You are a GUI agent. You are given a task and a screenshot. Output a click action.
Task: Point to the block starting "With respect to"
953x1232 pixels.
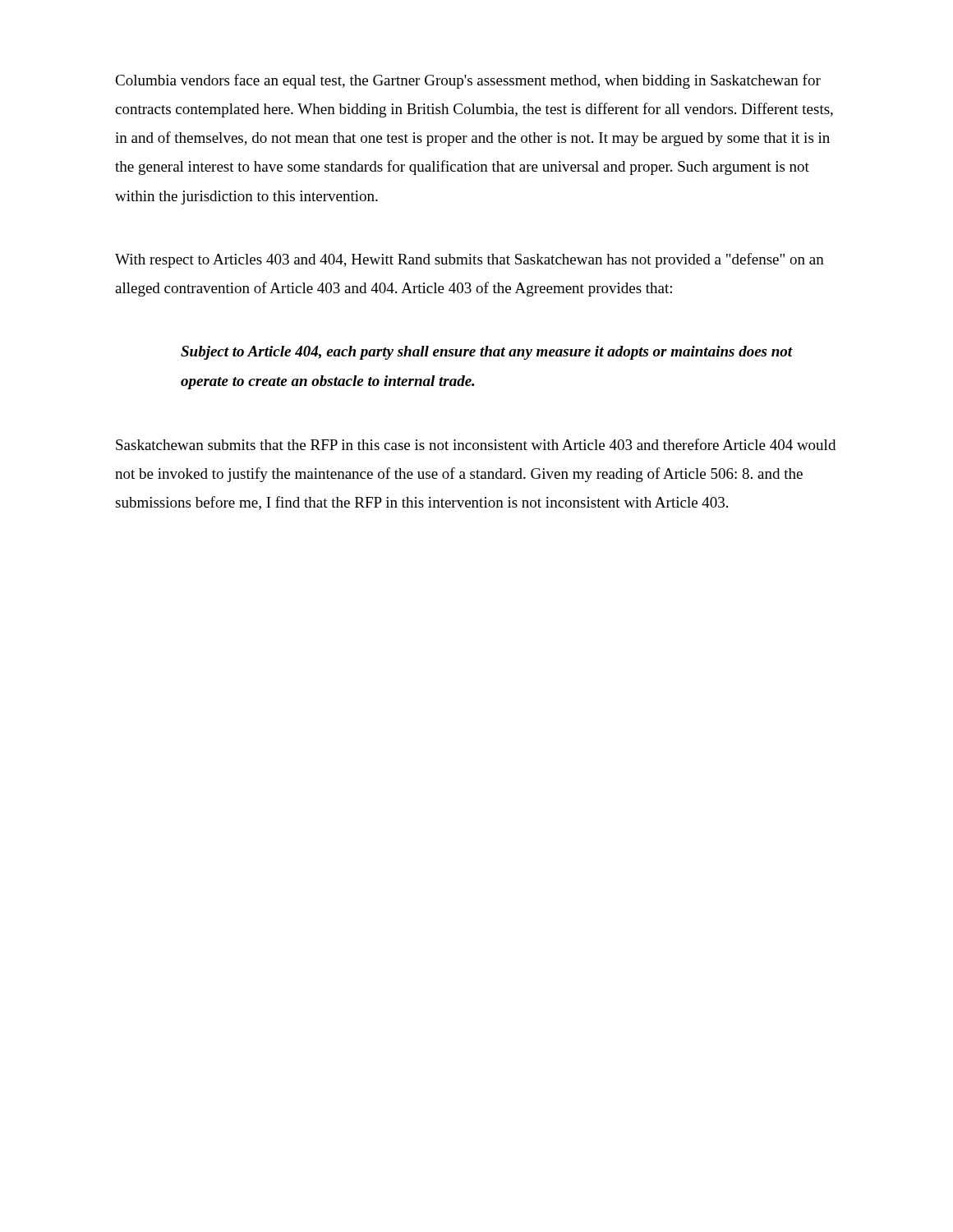pyautogui.click(x=469, y=273)
